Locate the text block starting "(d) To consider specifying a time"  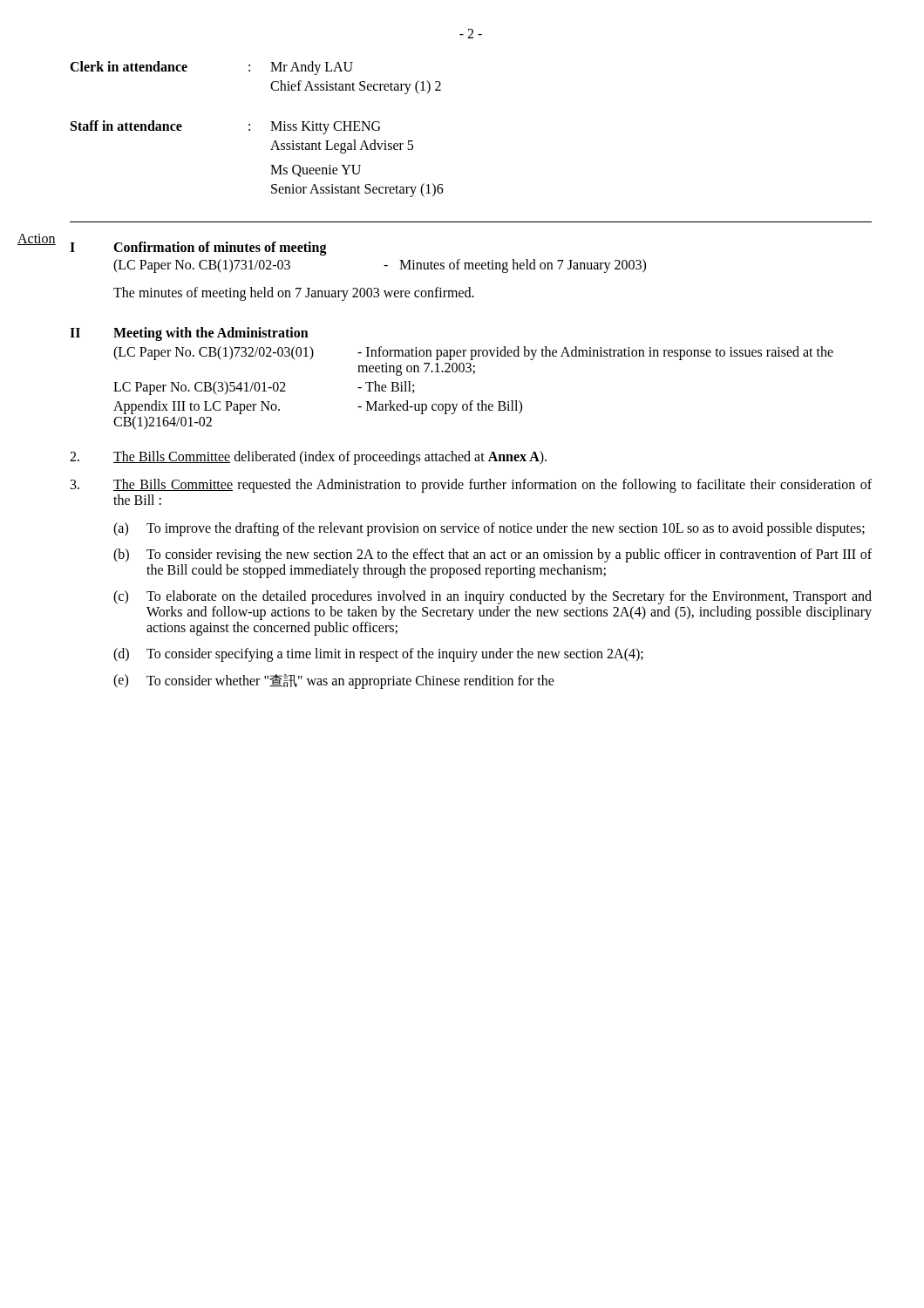pos(492,654)
